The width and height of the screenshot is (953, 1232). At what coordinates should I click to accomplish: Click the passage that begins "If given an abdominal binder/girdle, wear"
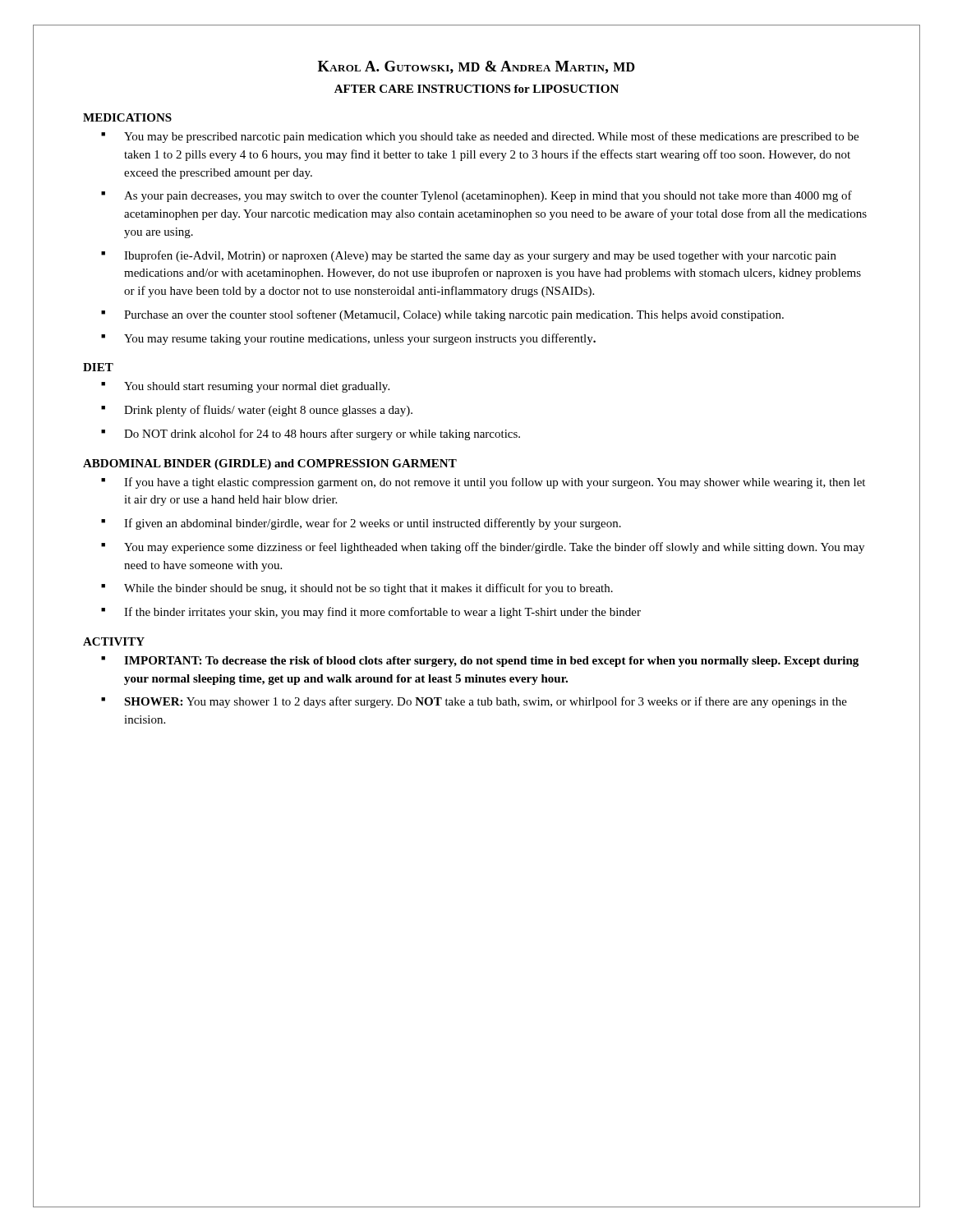[373, 523]
